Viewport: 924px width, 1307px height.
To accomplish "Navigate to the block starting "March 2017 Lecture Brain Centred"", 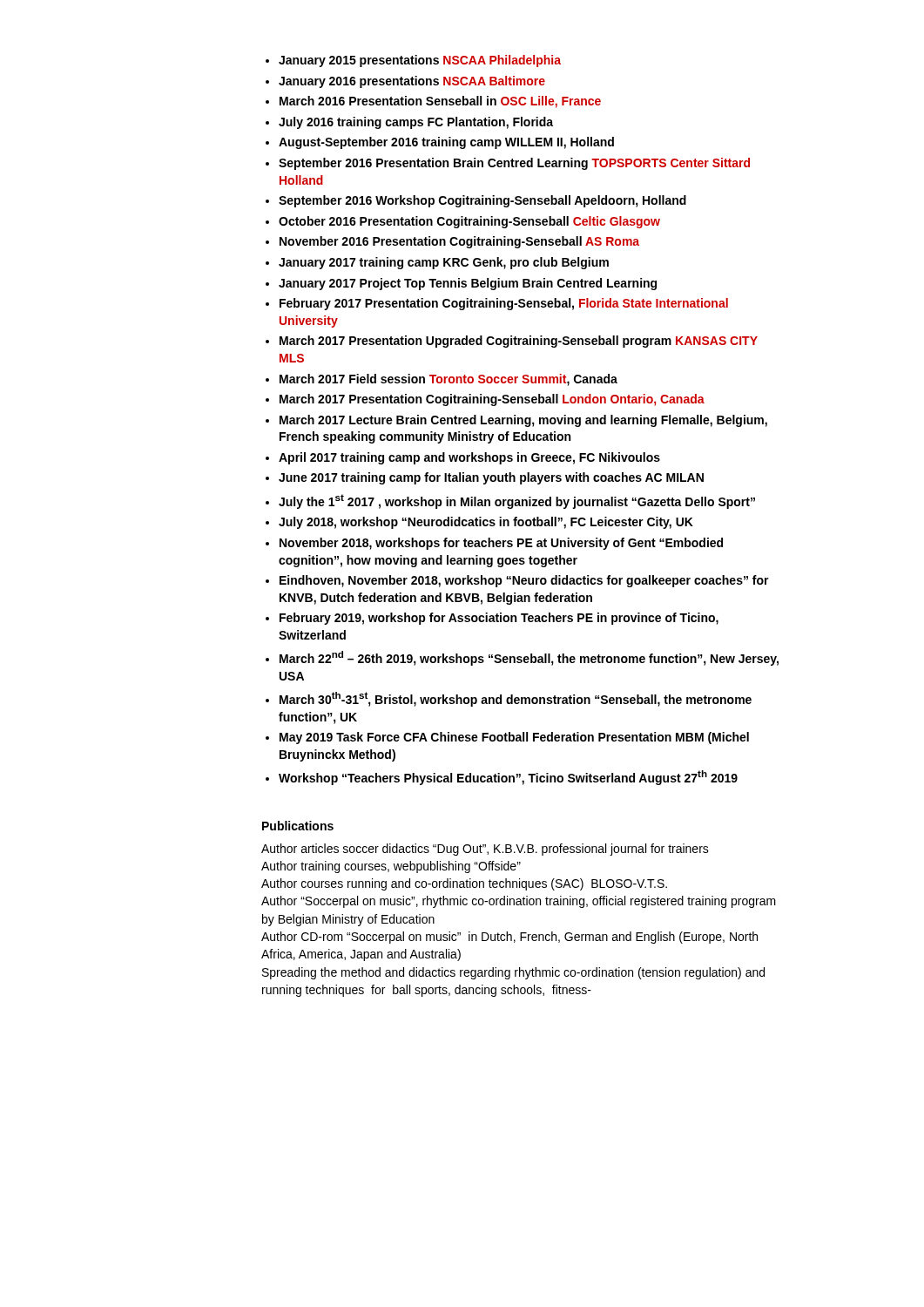I will point(523,428).
